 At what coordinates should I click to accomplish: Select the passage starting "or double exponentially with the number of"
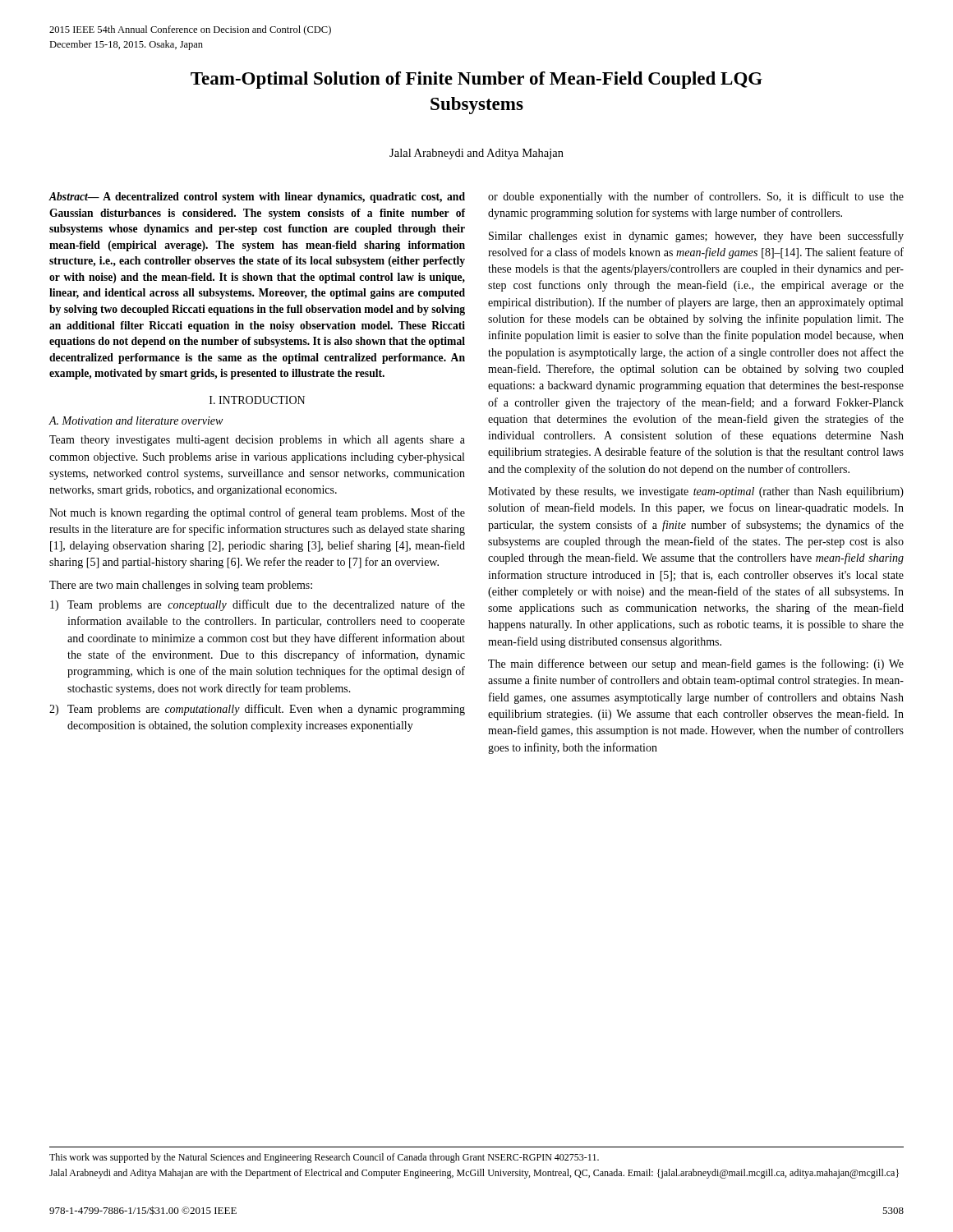[696, 206]
